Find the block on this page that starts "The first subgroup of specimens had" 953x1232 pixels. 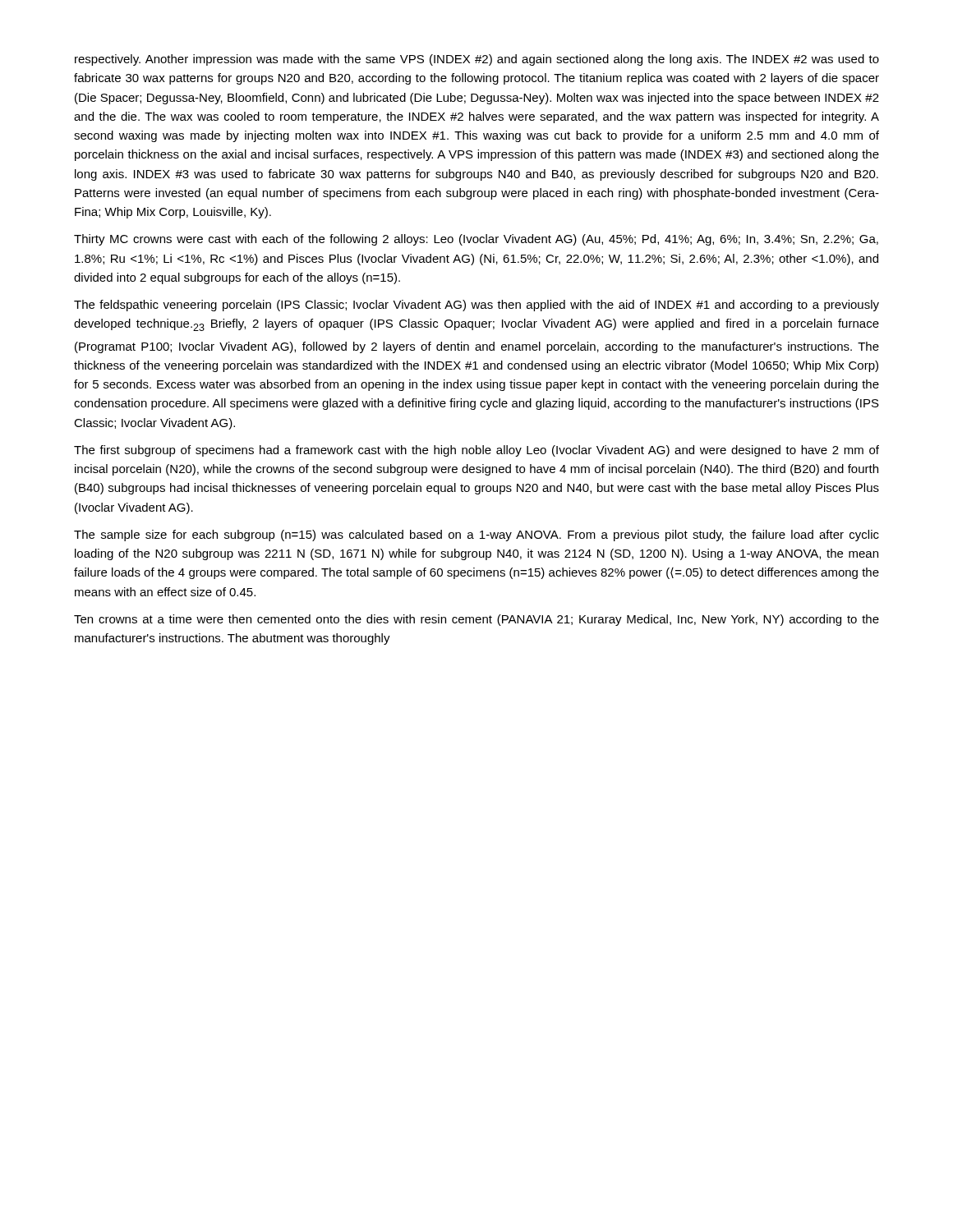click(x=476, y=478)
